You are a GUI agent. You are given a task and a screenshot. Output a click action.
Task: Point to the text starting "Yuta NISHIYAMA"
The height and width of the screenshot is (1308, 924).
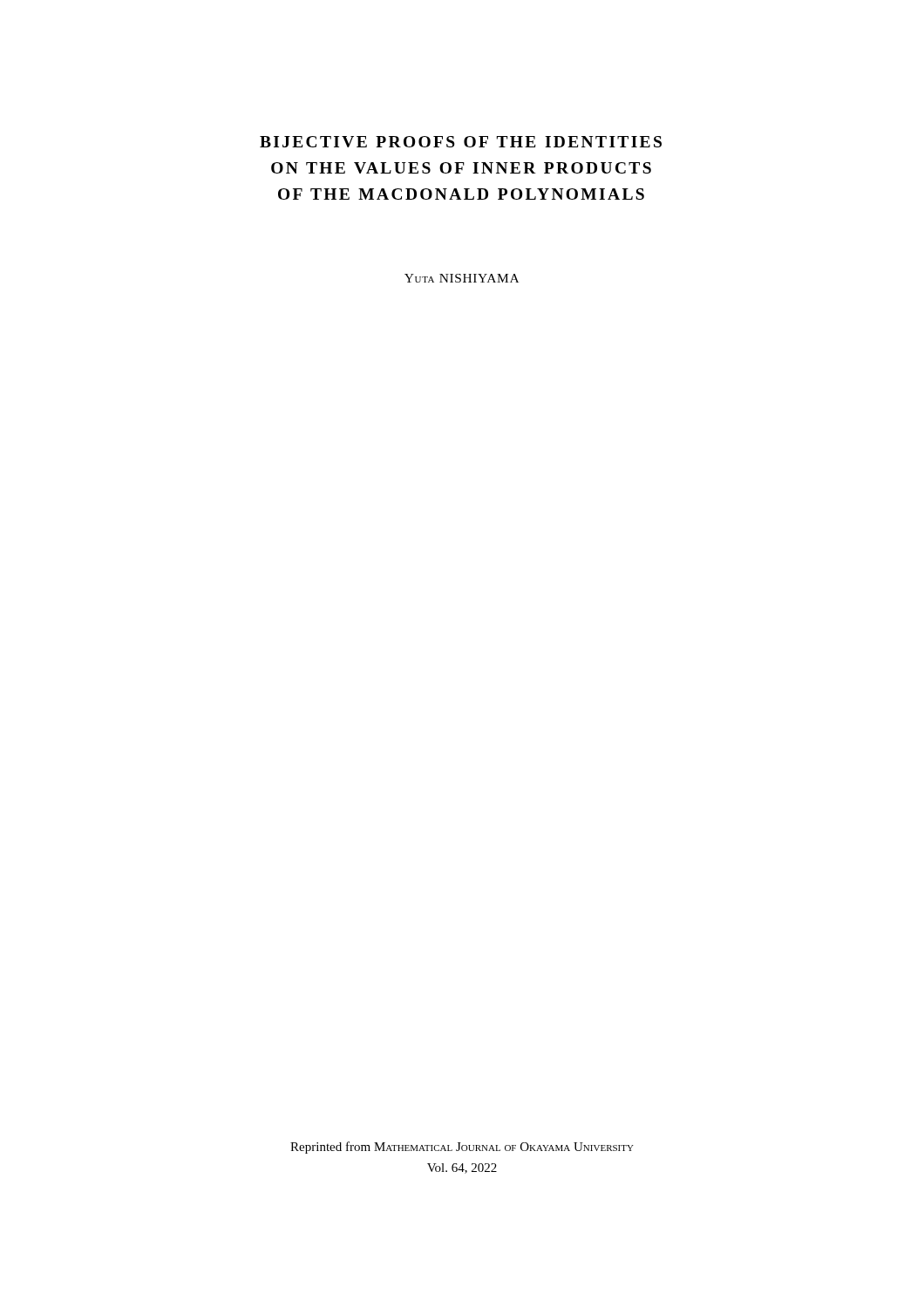pyautogui.click(x=462, y=278)
